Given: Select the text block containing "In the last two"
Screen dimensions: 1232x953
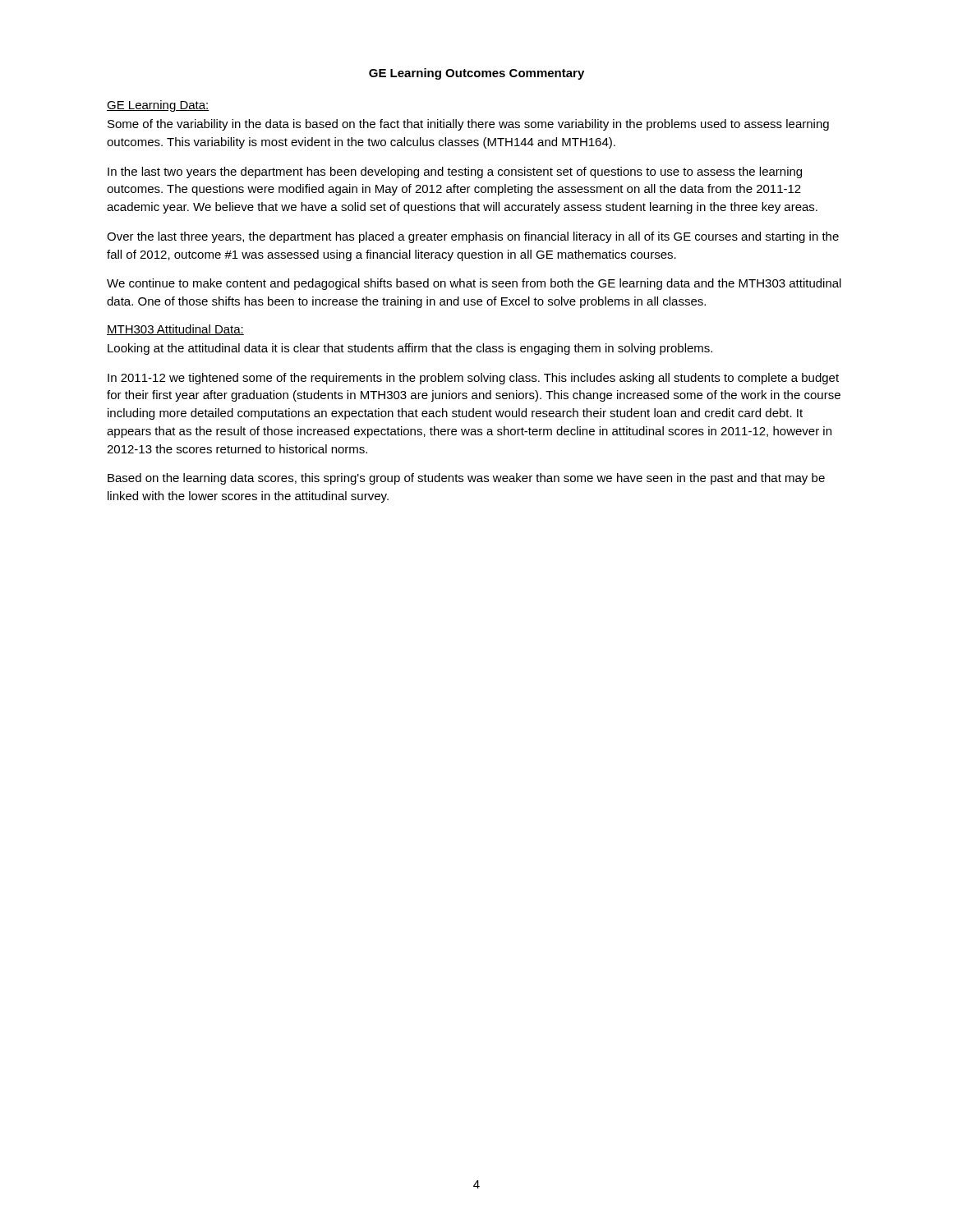Looking at the screenshot, I should coord(476,189).
